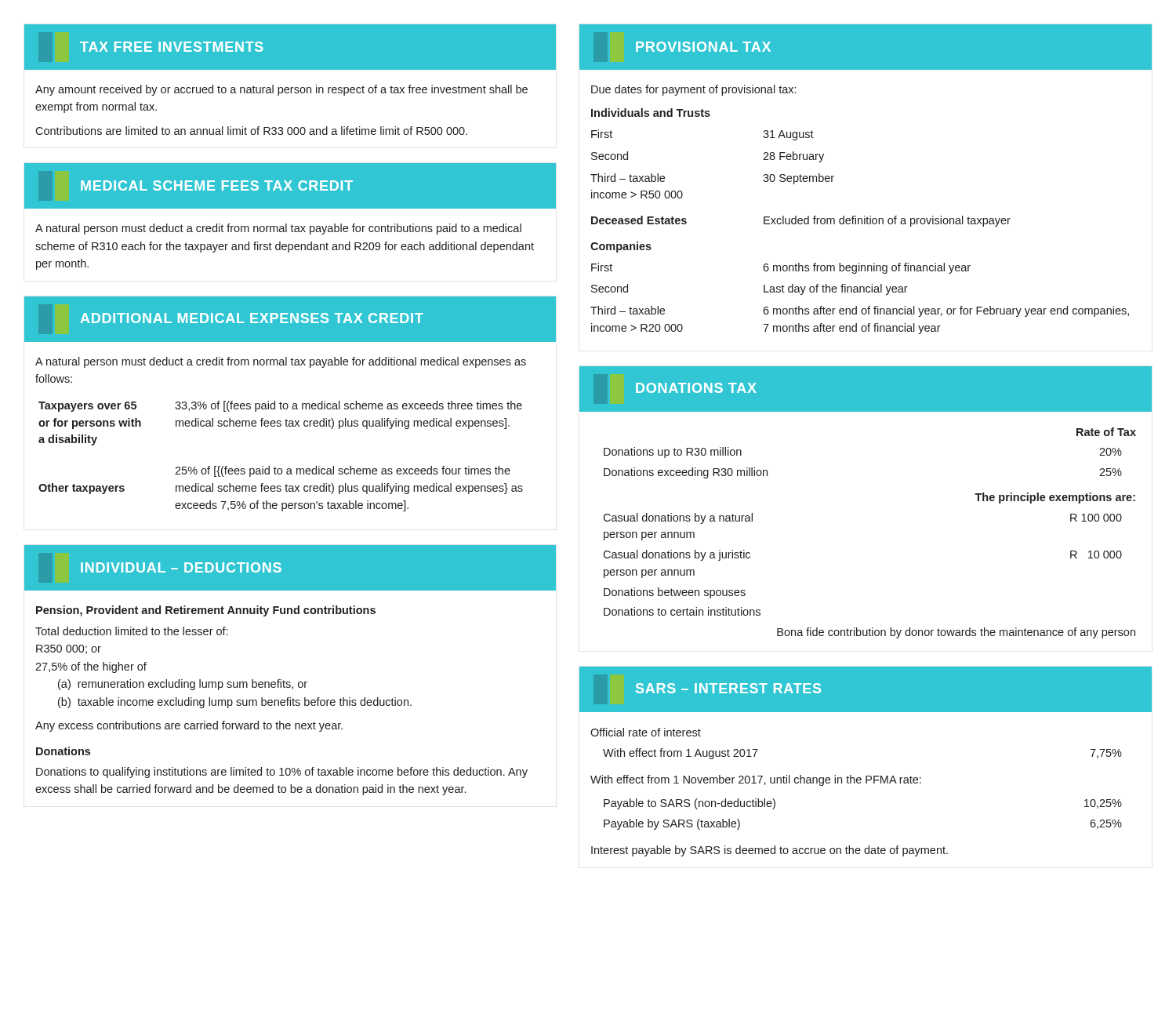The height and width of the screenshot is (1018, 1176).
Task: Point to the block starting "Due dates for payment of provisional"
Action: (x=694, y=89)
